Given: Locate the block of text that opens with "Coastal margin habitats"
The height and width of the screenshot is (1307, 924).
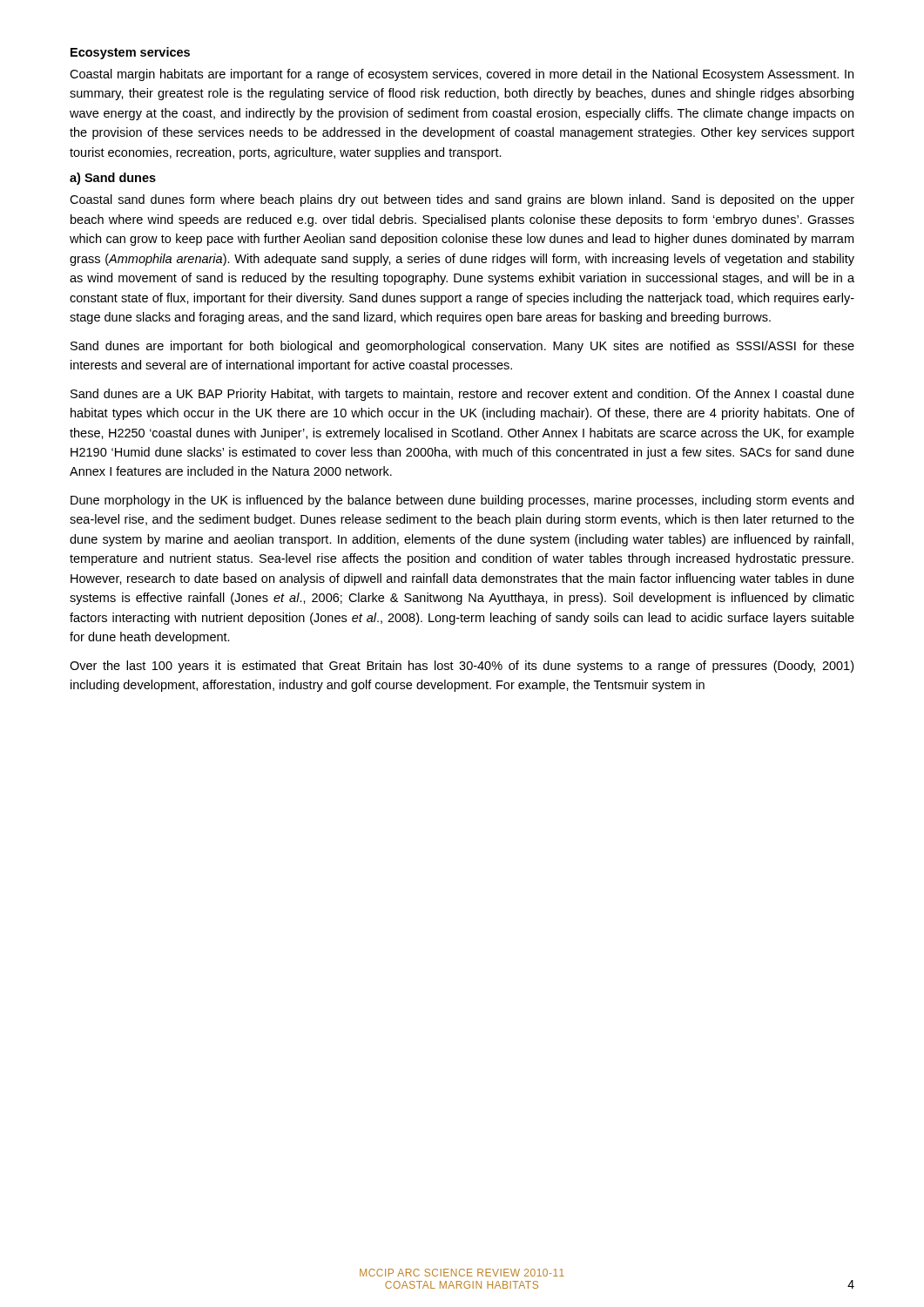Looking at the screenshot, I should point(462,113).
